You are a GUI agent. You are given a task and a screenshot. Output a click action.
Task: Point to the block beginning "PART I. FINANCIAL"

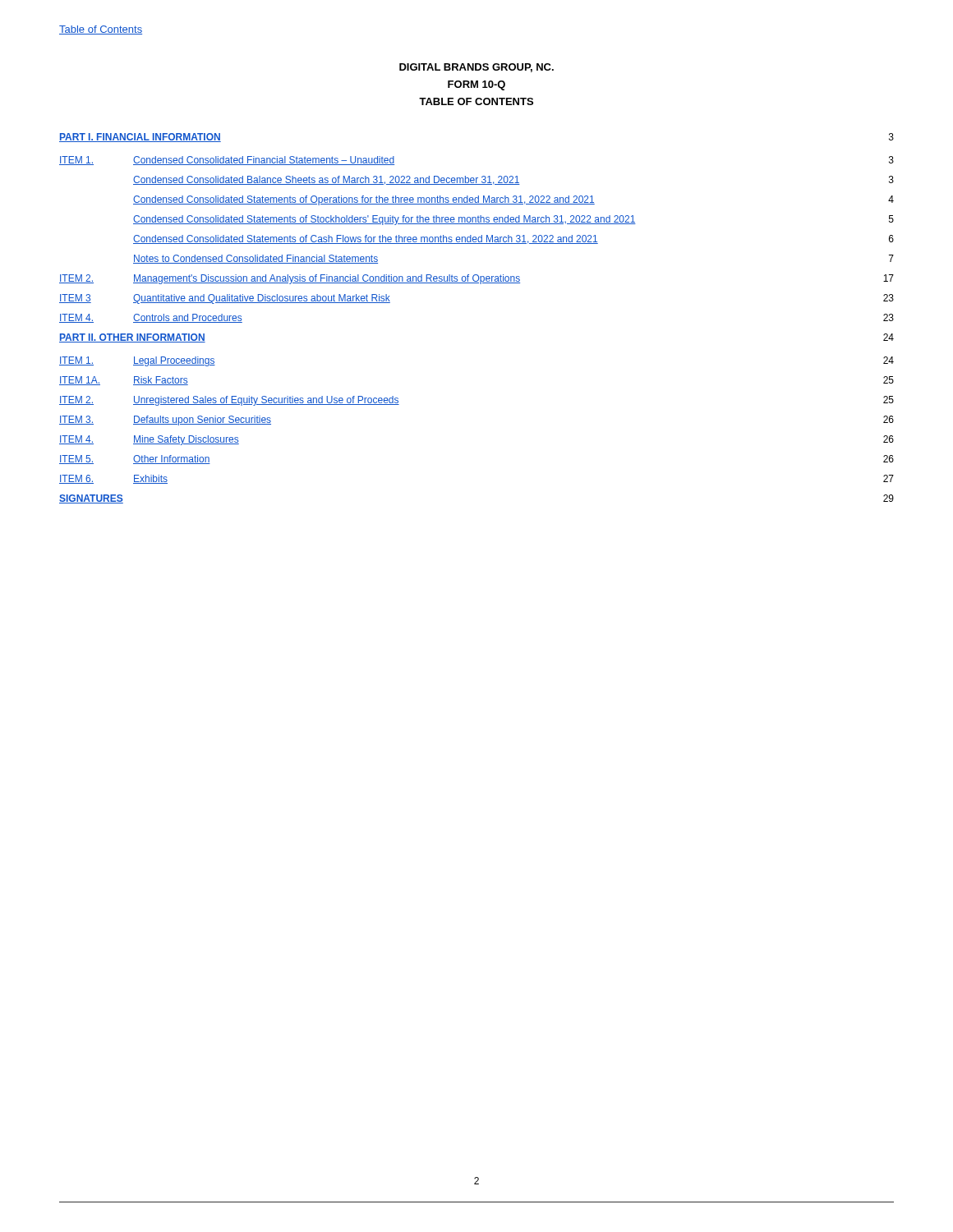140,138
